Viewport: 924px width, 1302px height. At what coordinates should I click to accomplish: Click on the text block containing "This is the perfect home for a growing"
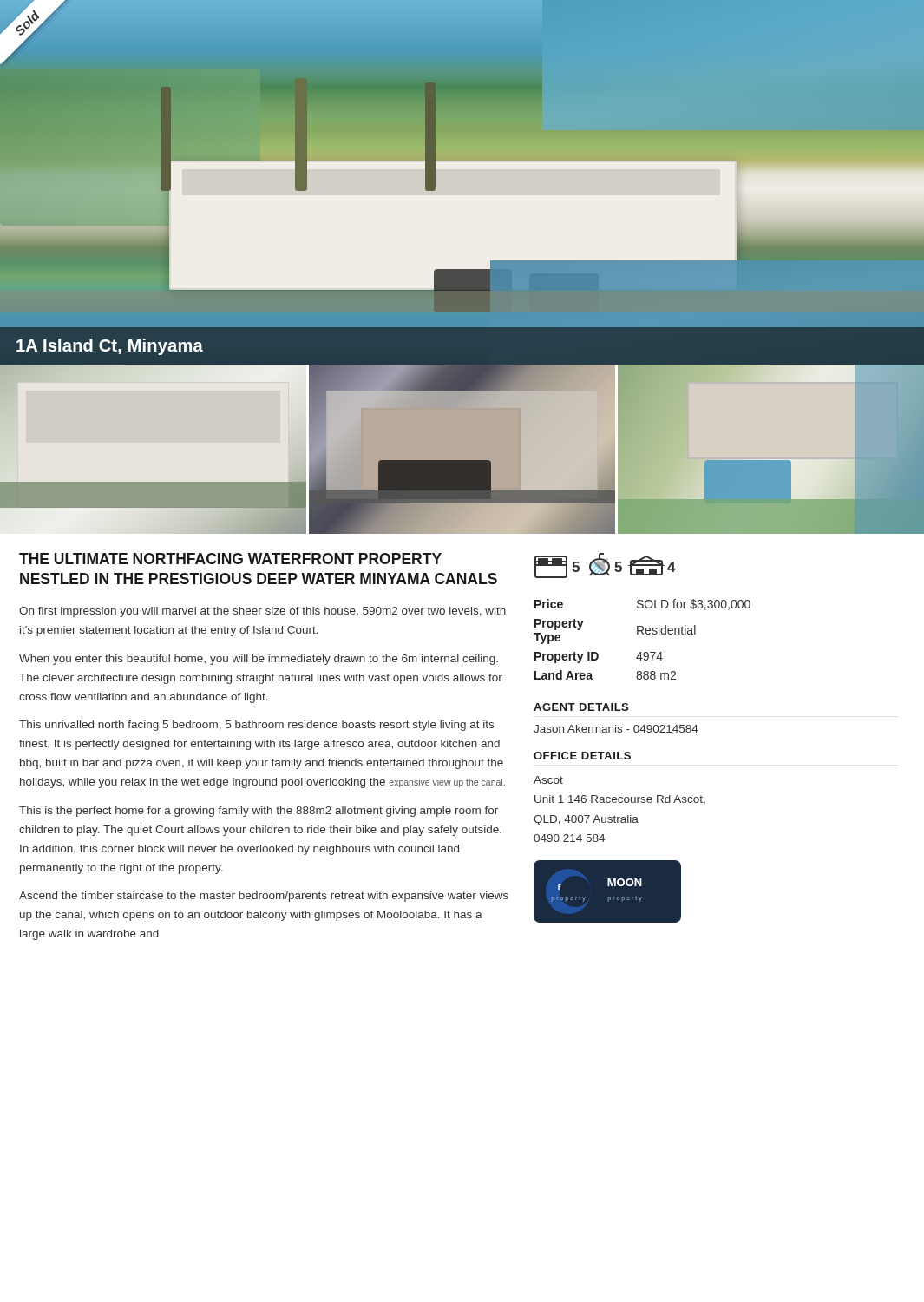click(x=261, y=839)
